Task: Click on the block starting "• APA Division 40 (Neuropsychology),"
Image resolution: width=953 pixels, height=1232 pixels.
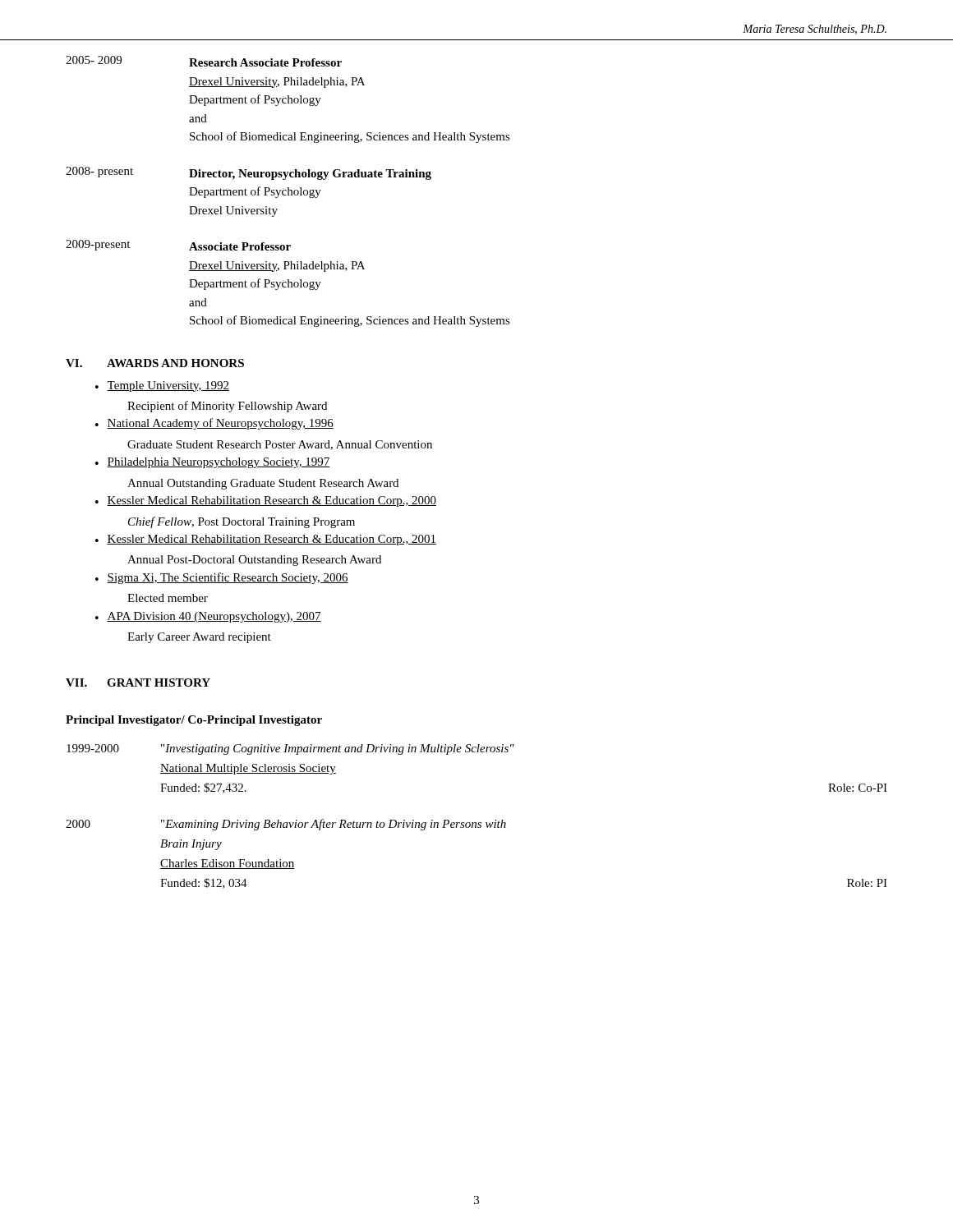Action: [208, 617]
